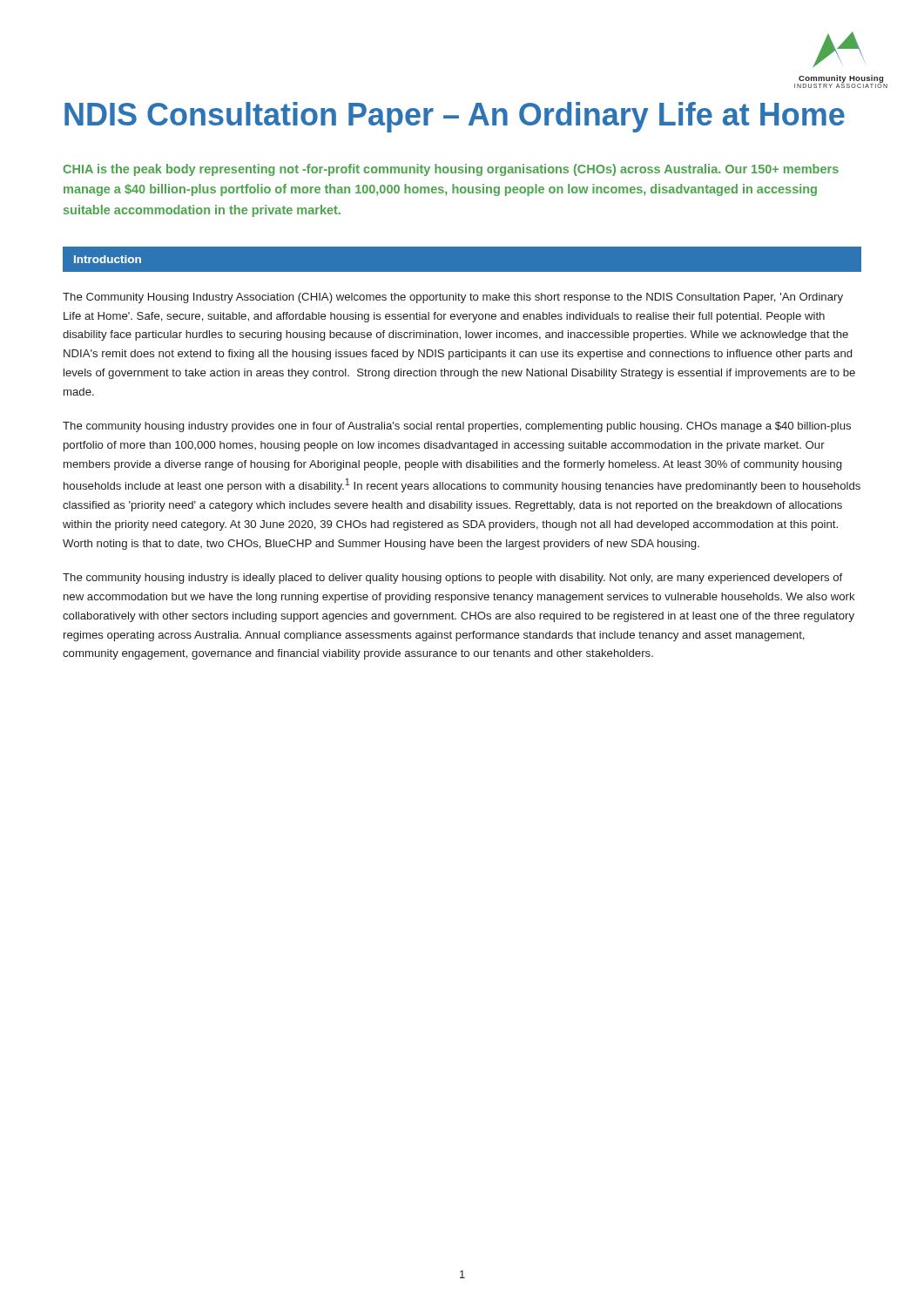This screenshot has width=924, height=1307.
Task: Where is the passage that starts "The community housing industry provides one in"?
Action: pyautogui.click(x=462, y=484)
